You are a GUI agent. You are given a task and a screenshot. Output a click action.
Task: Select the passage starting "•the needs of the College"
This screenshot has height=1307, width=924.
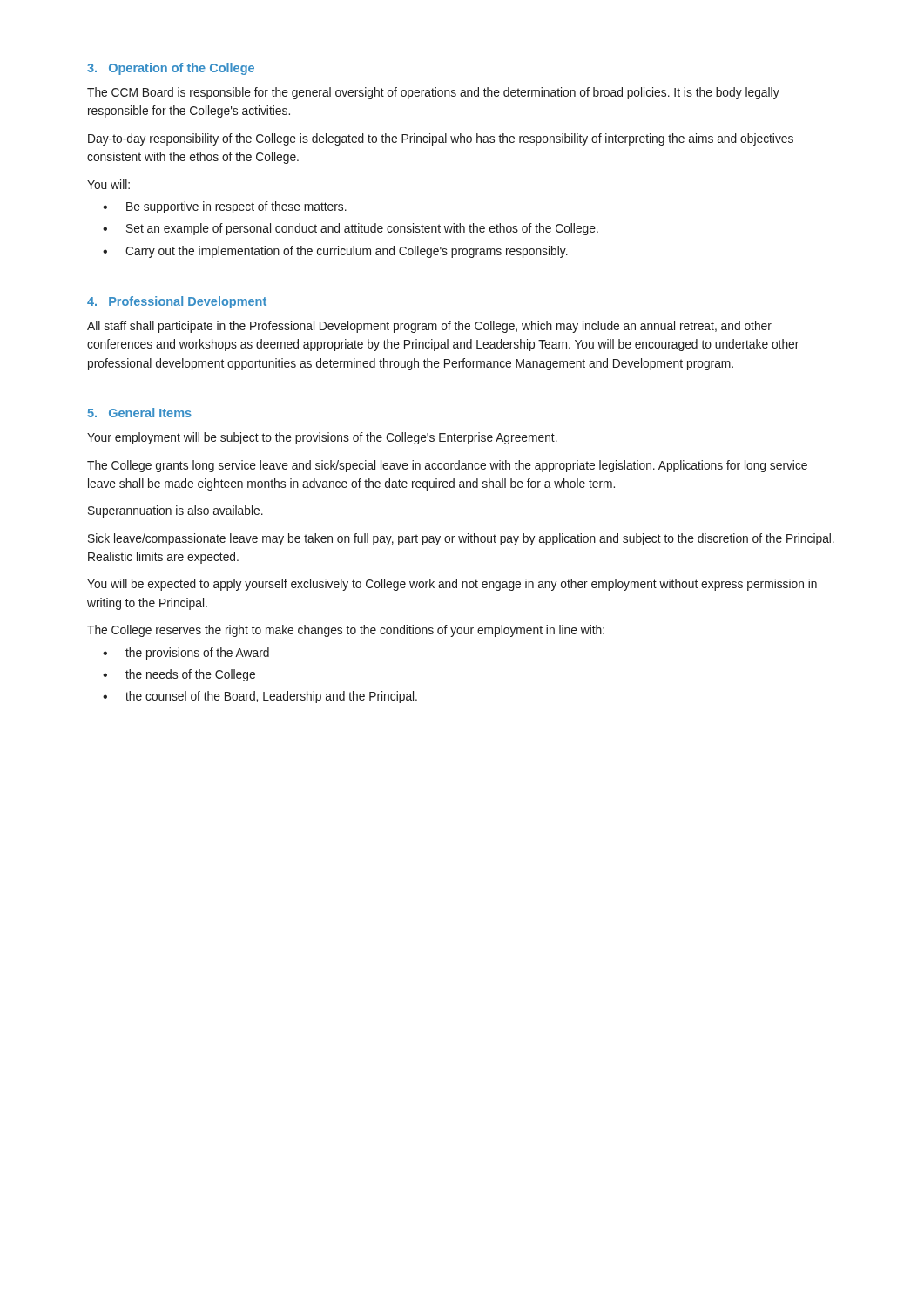[x=179, y=675]
